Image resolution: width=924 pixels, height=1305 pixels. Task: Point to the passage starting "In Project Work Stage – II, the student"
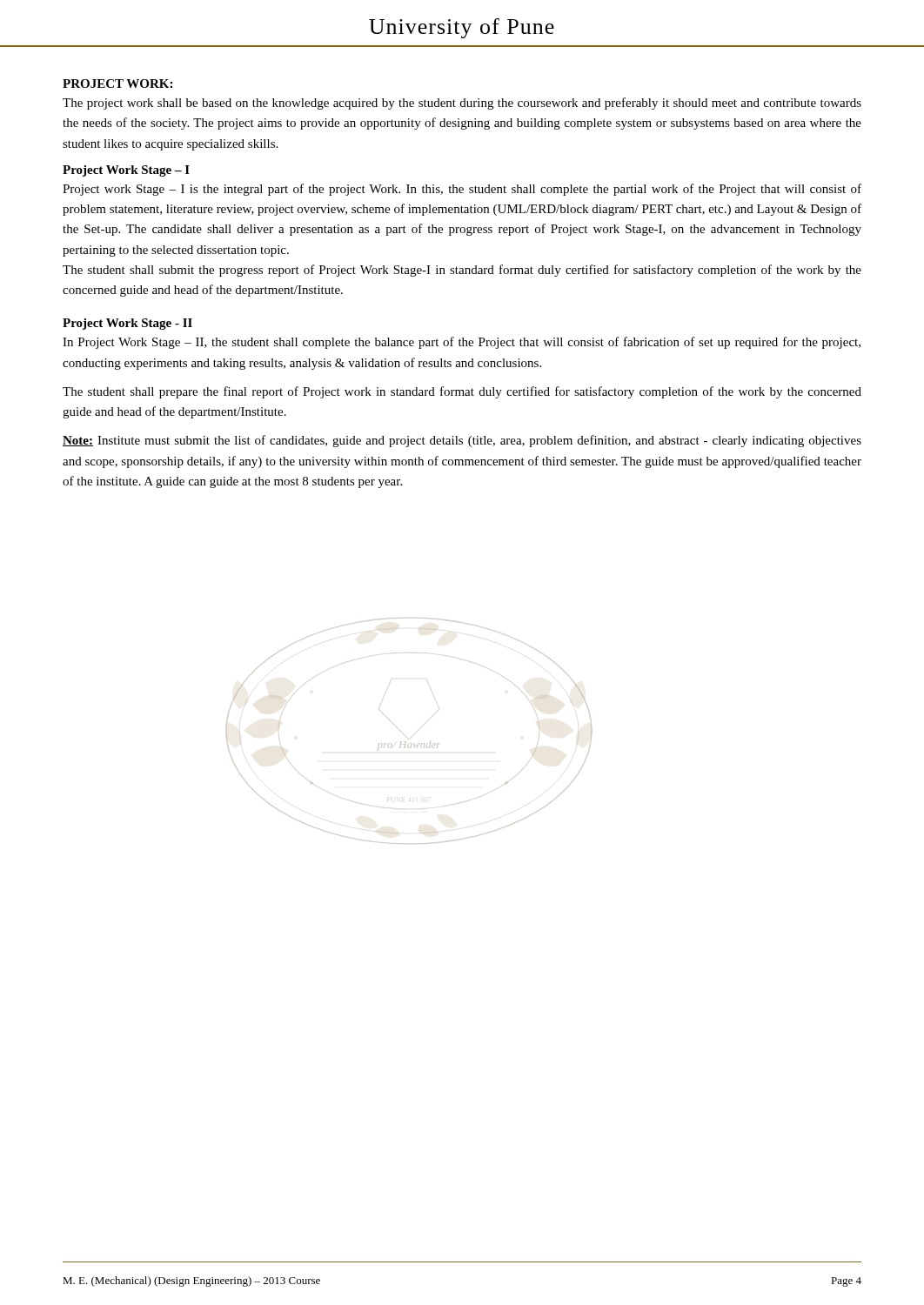pos(462,352)
